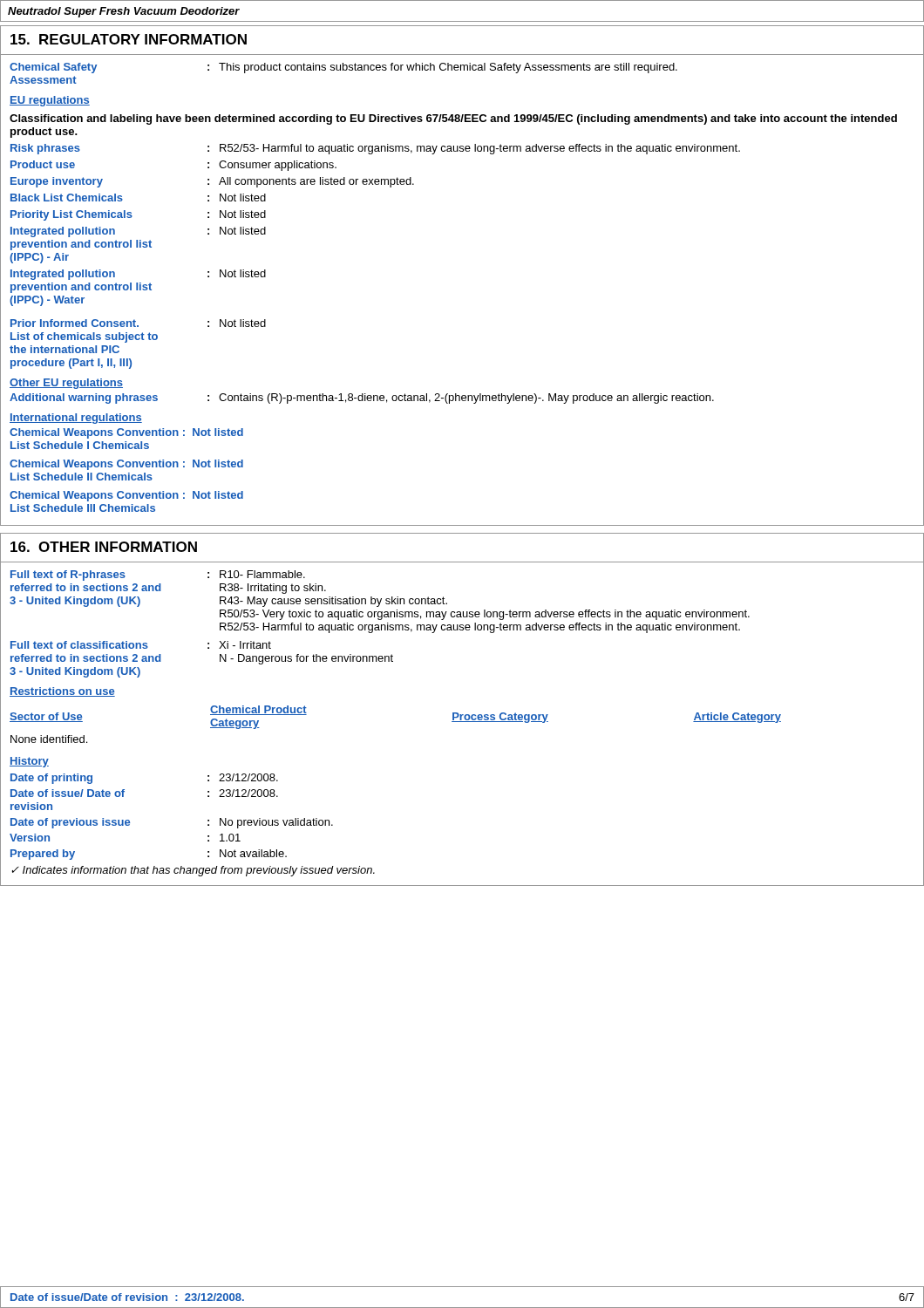This screenshot has width=924, height=1308.
Task: Locate the text block starting "Full text of R-phrasesreferred to in"
Action: 462,600
